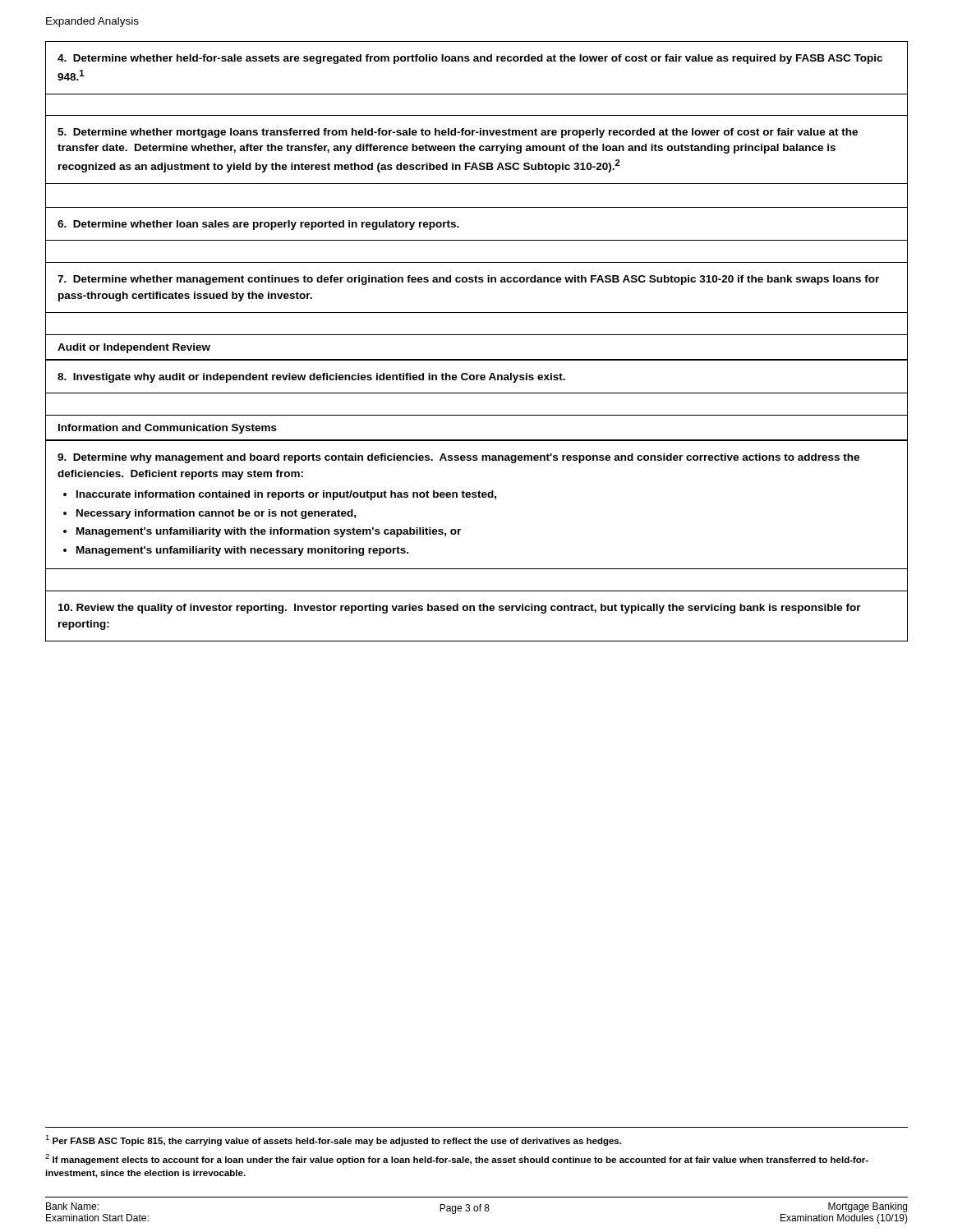Select the list item that reads "9. Determine why management and"

pyautogui.click(x=476, y=505)
